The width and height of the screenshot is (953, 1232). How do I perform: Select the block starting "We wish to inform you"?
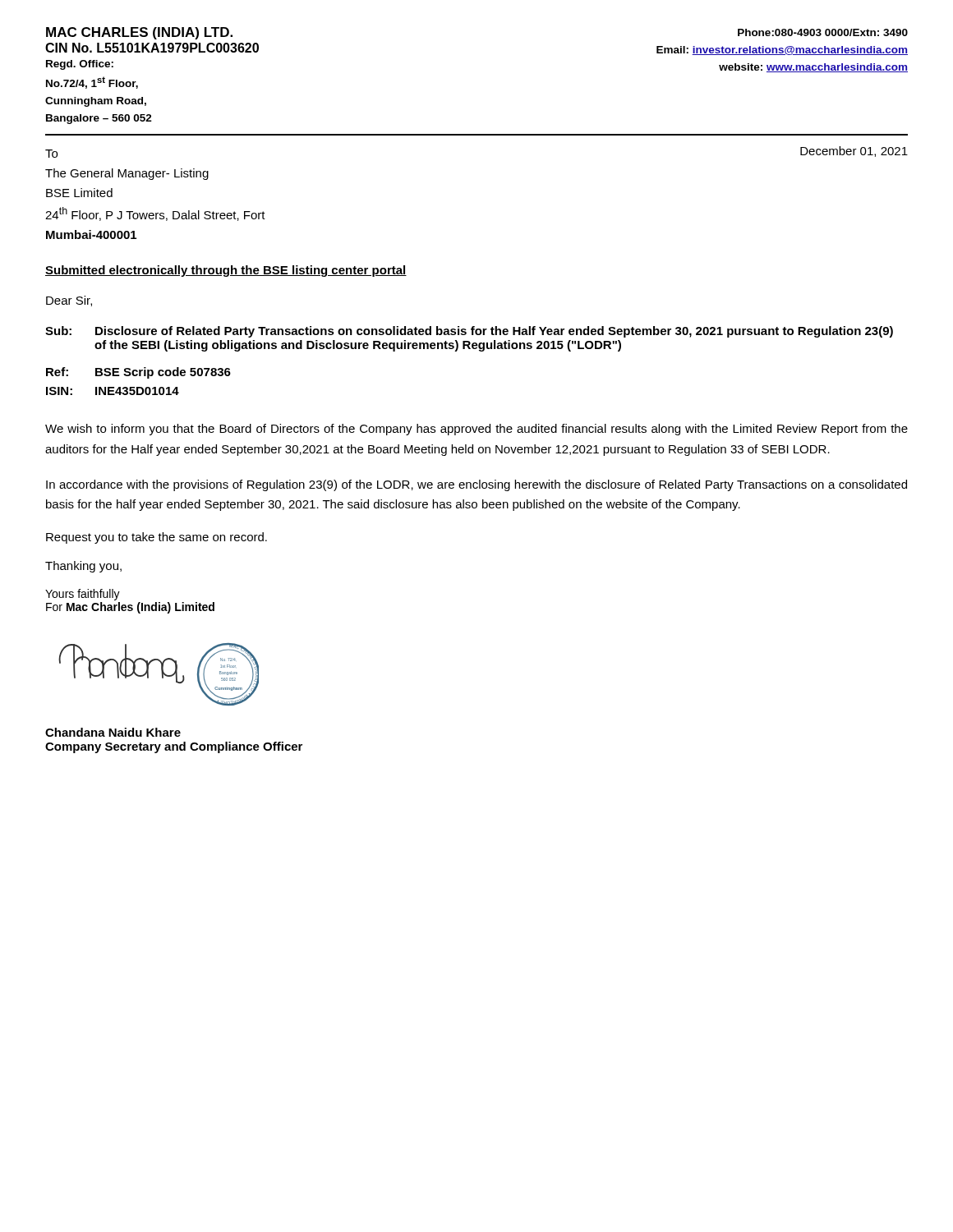(476, 430)
